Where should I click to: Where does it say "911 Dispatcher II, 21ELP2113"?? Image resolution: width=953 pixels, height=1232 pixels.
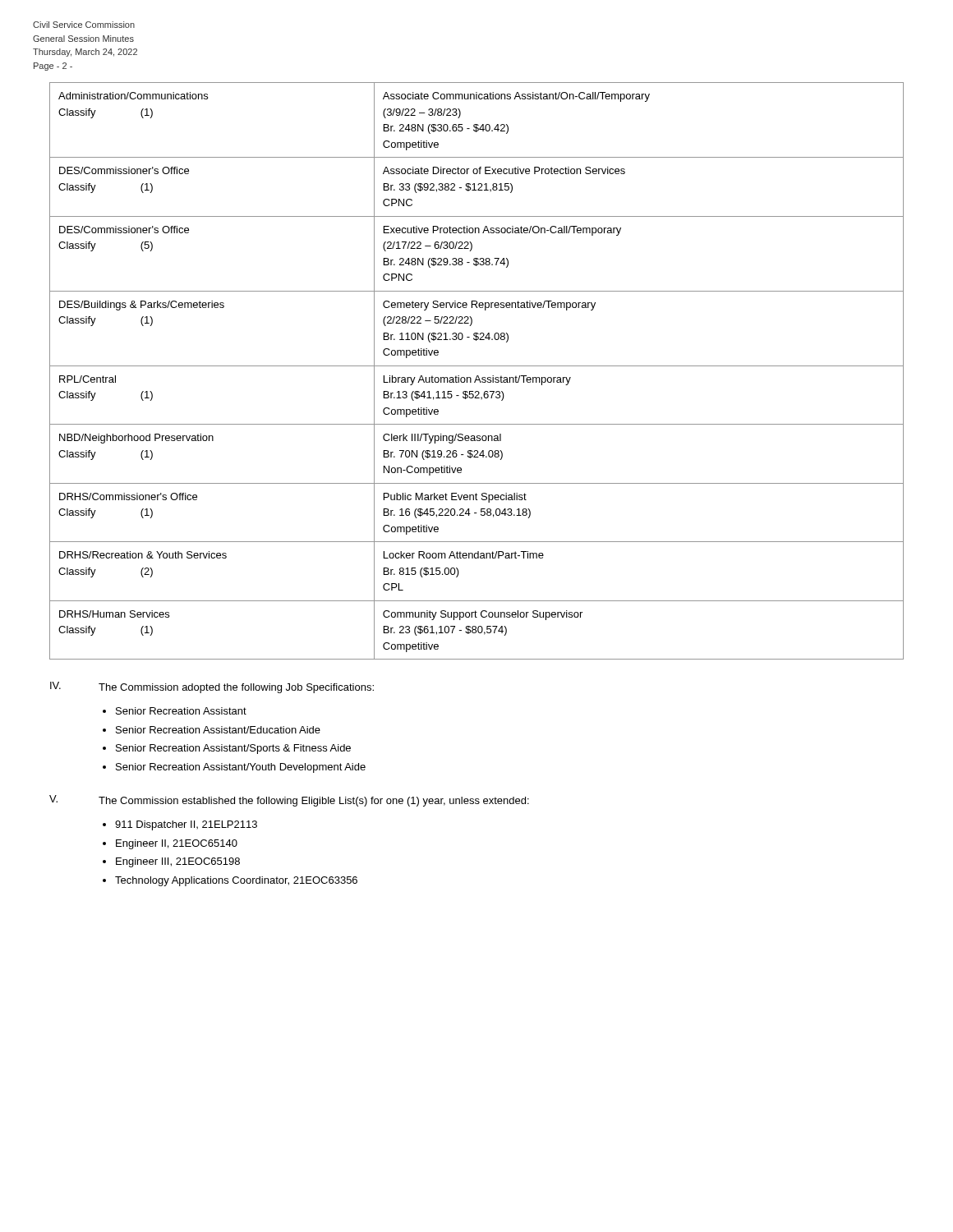pos(186,824)
